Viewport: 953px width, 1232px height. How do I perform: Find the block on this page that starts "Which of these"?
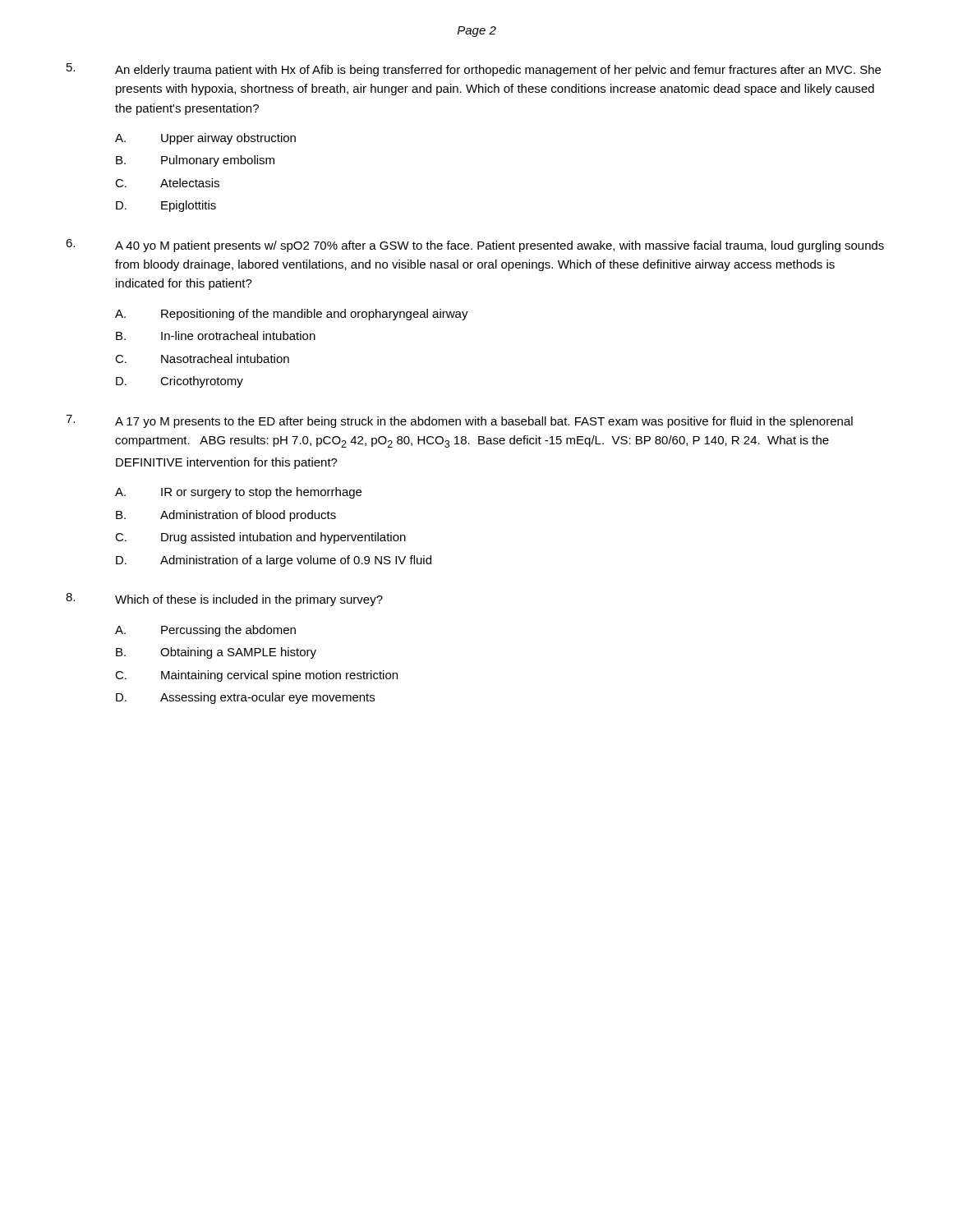tap(224, 600)
